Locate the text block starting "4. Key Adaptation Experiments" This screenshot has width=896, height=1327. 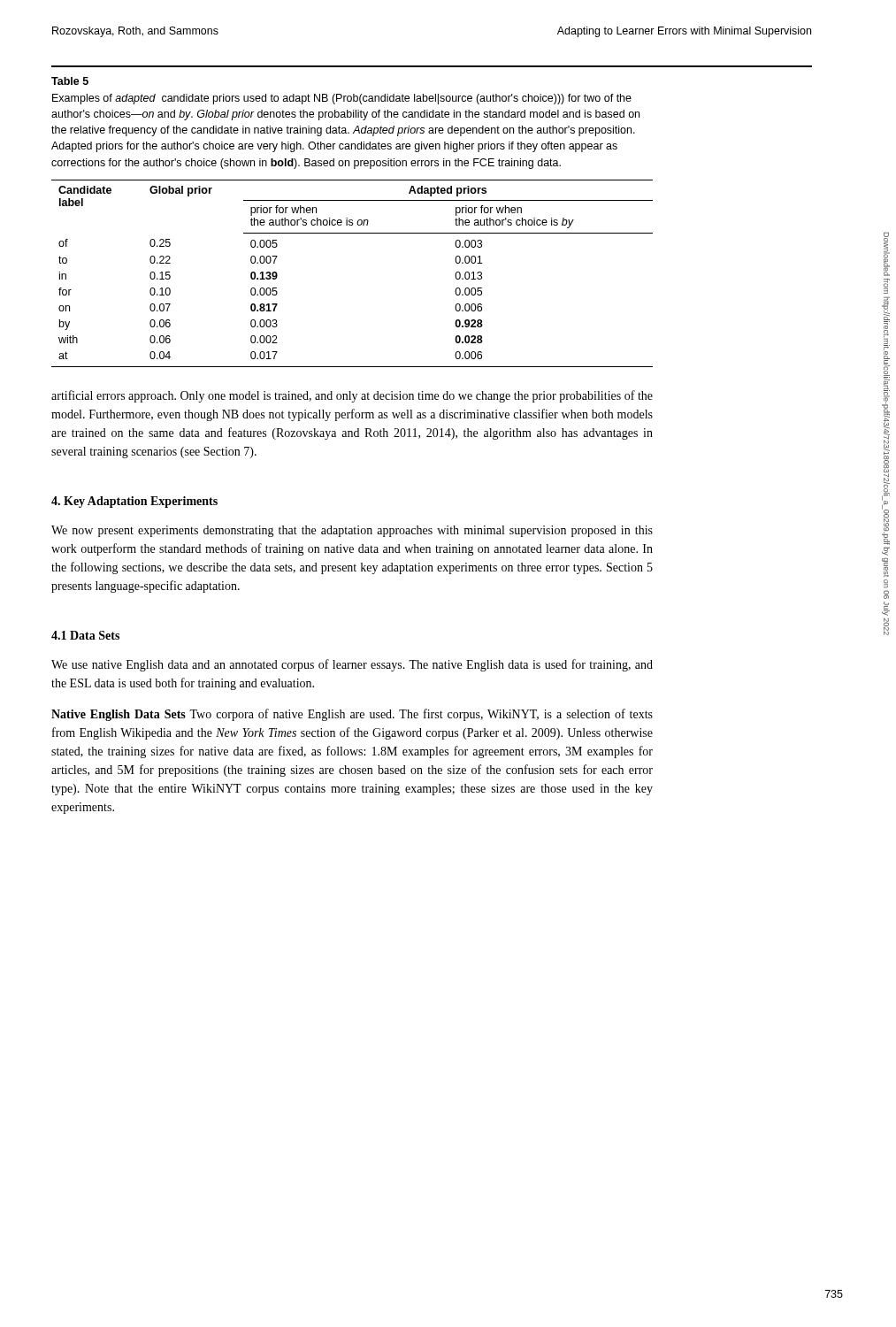coord(135,501)
